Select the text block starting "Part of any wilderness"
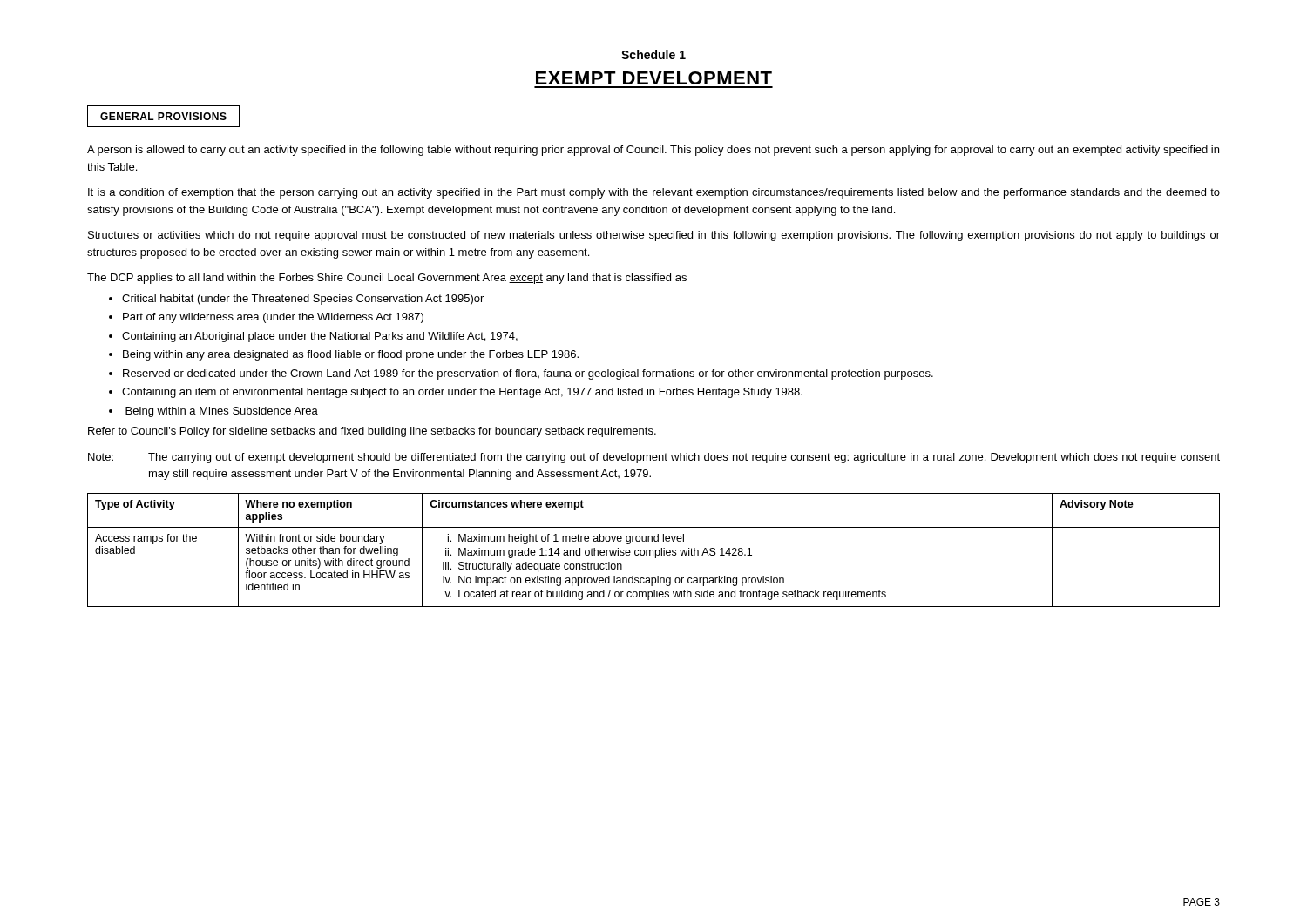 (273, 317)
